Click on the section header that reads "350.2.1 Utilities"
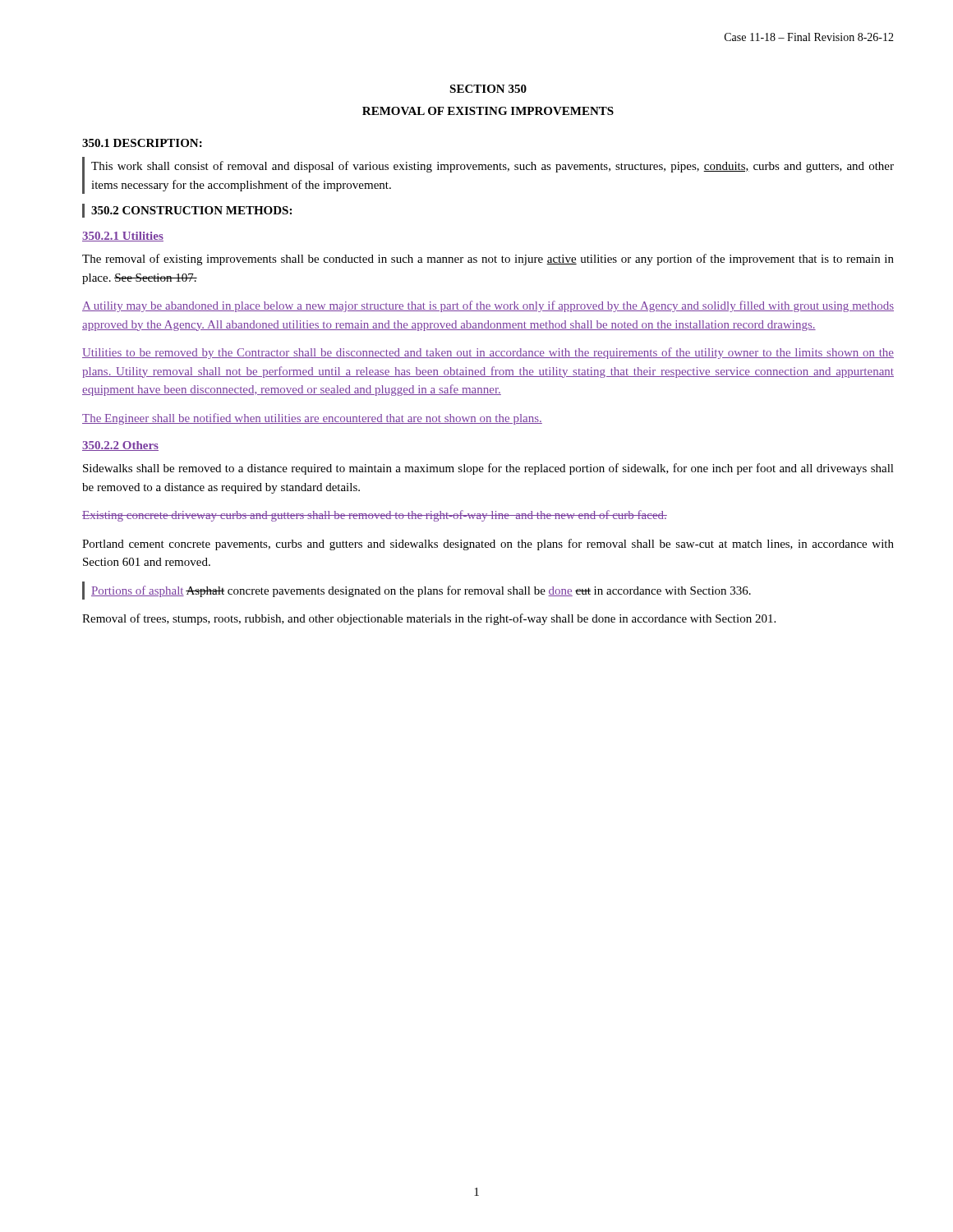953x1232 pixels. [x=123, y=236]
